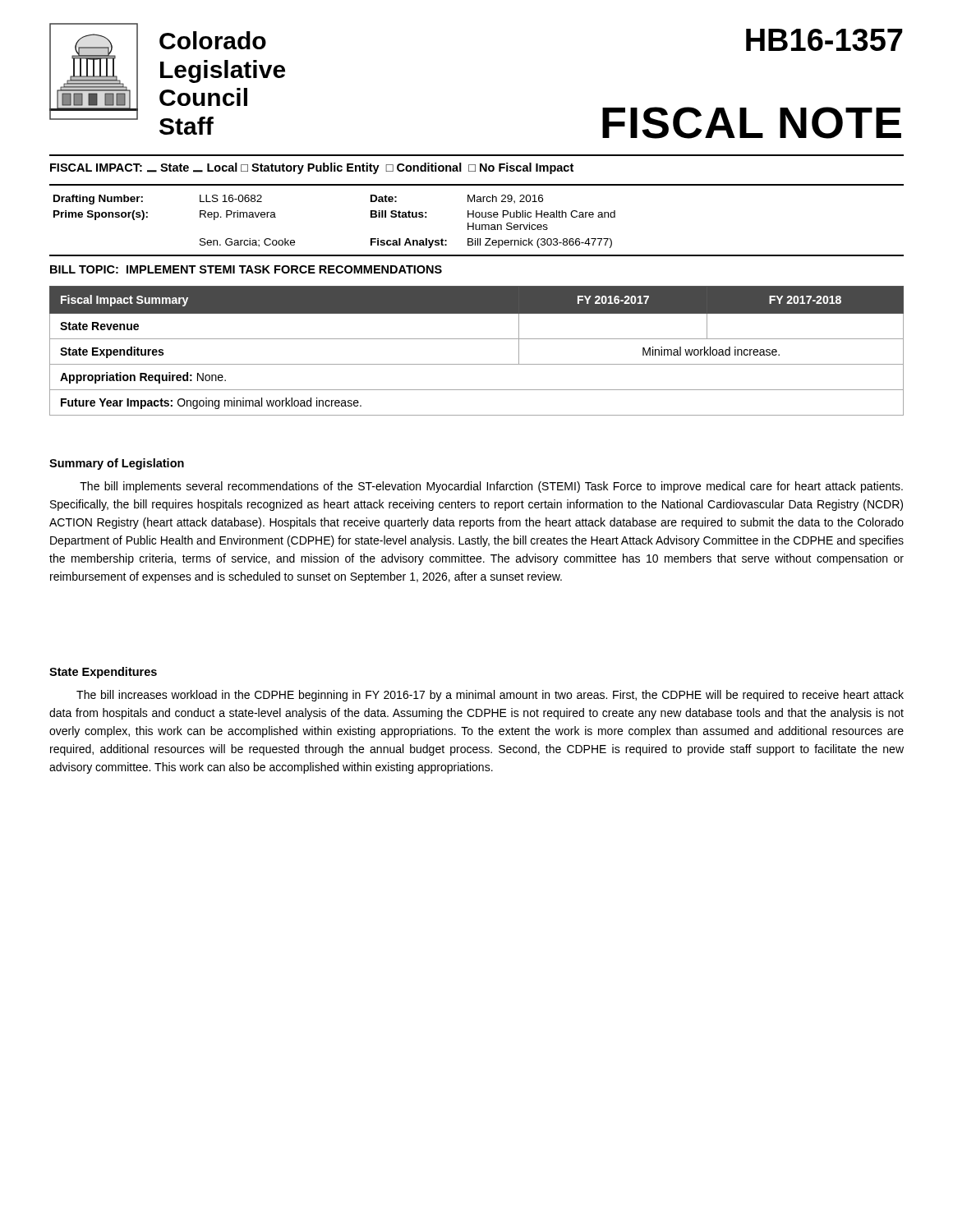
Task: Point to the region starting "State Expenditures"
Action: pos(103,672)
